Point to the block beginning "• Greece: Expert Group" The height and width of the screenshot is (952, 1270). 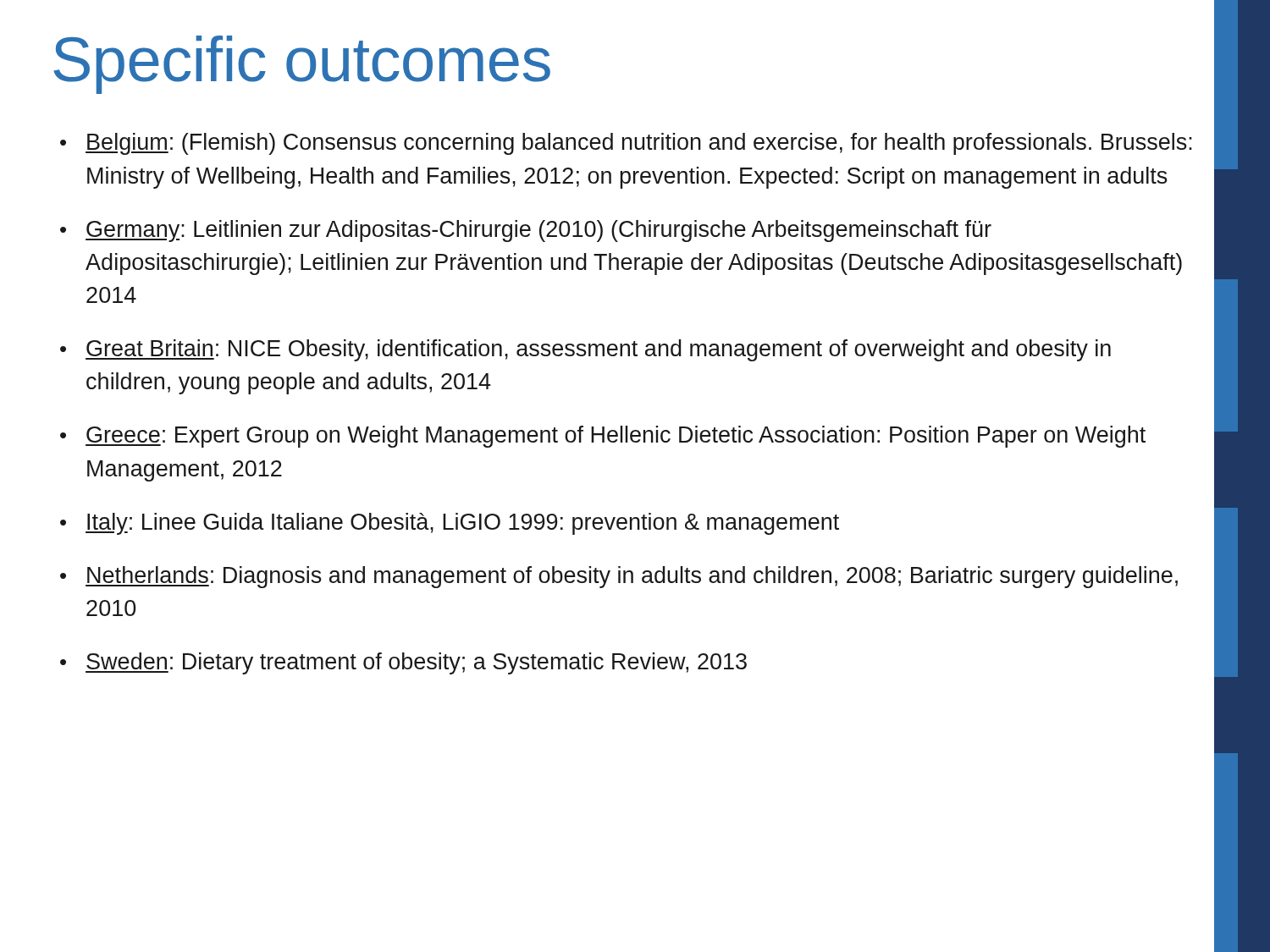click(x=631, y=452)
